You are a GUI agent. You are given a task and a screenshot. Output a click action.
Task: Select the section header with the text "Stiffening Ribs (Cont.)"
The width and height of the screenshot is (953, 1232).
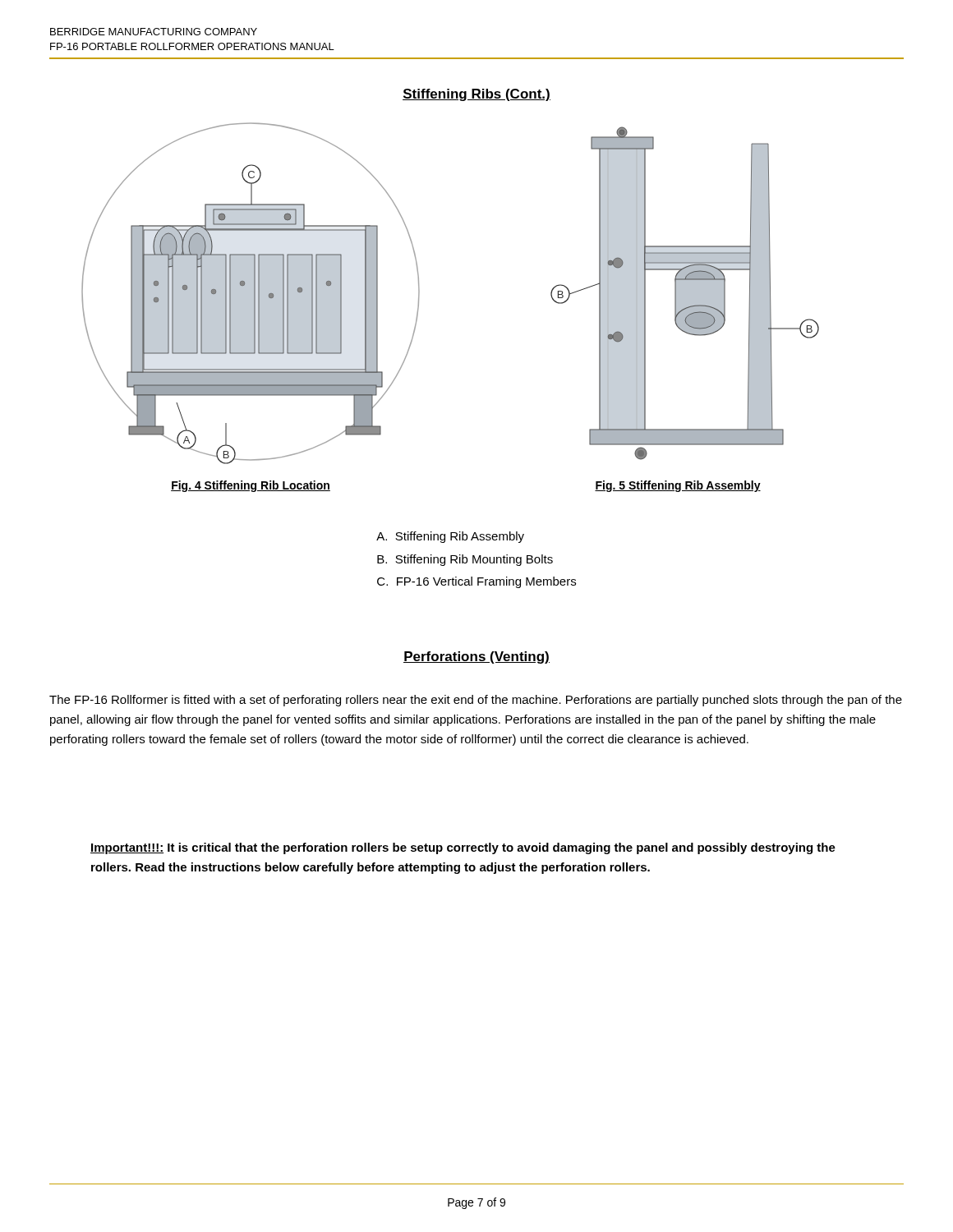[x=476, y=94]
